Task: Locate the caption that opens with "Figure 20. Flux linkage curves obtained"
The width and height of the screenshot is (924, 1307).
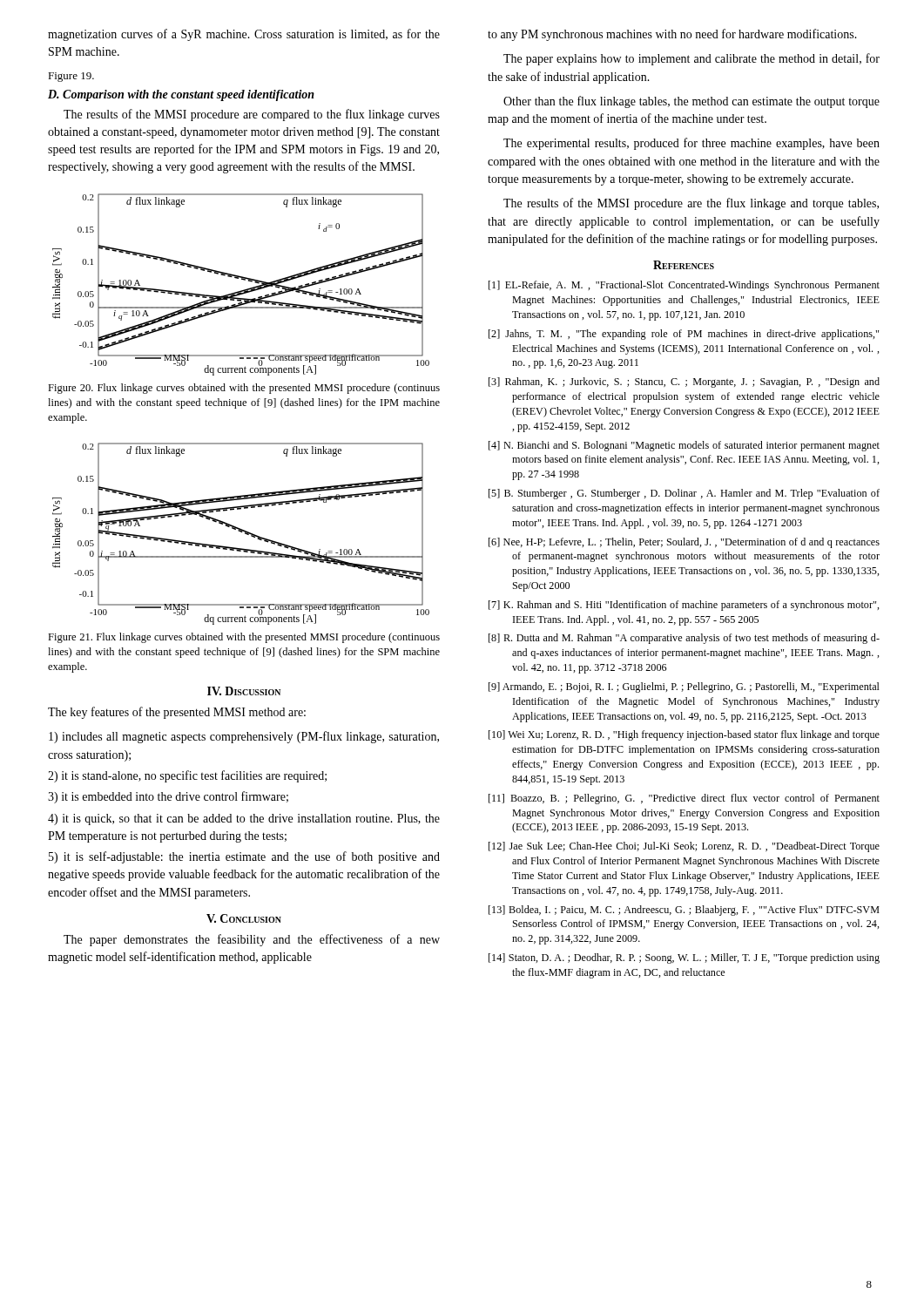Action: [244, 402]
